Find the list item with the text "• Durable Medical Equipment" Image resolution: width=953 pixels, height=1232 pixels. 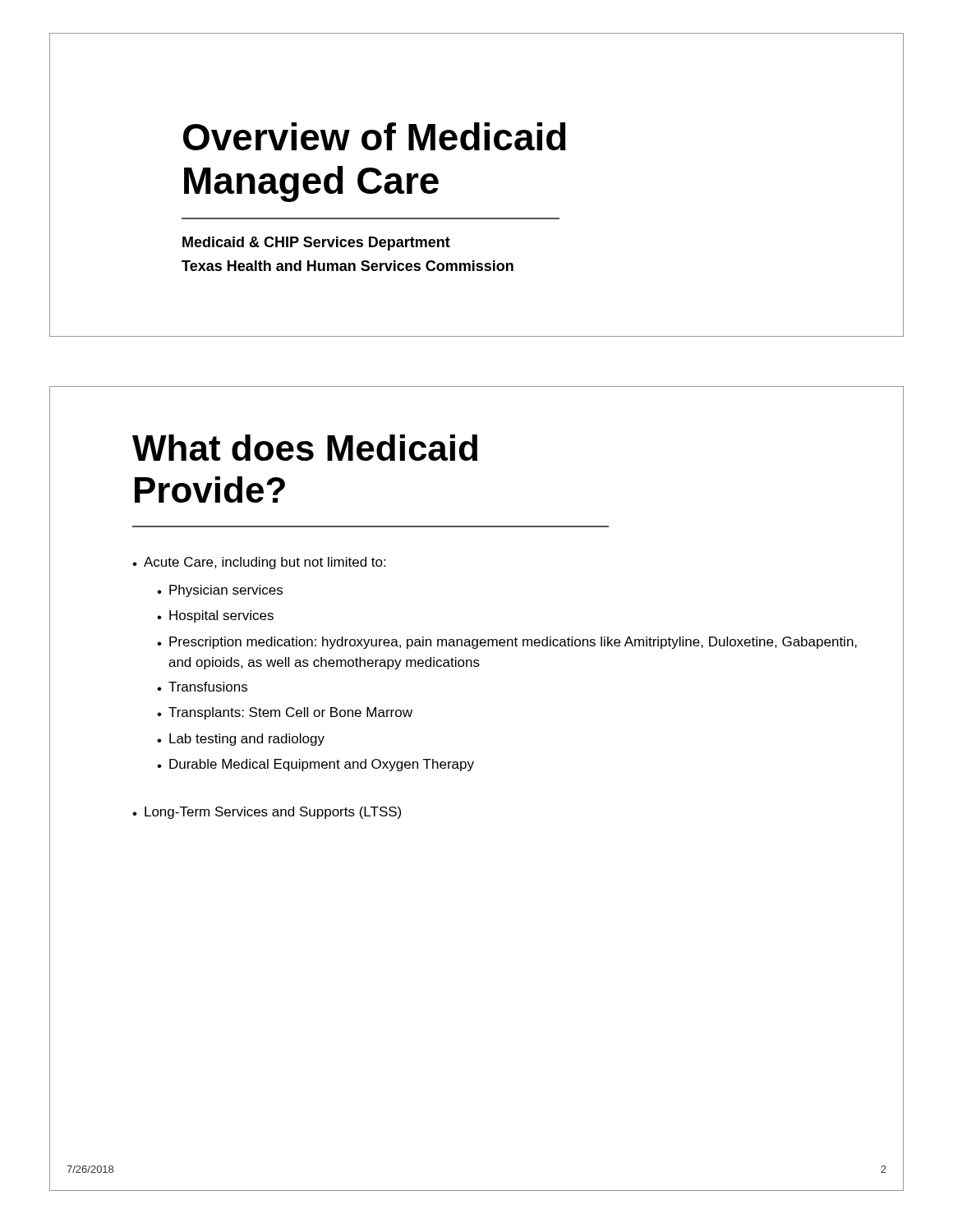point(315,765)
